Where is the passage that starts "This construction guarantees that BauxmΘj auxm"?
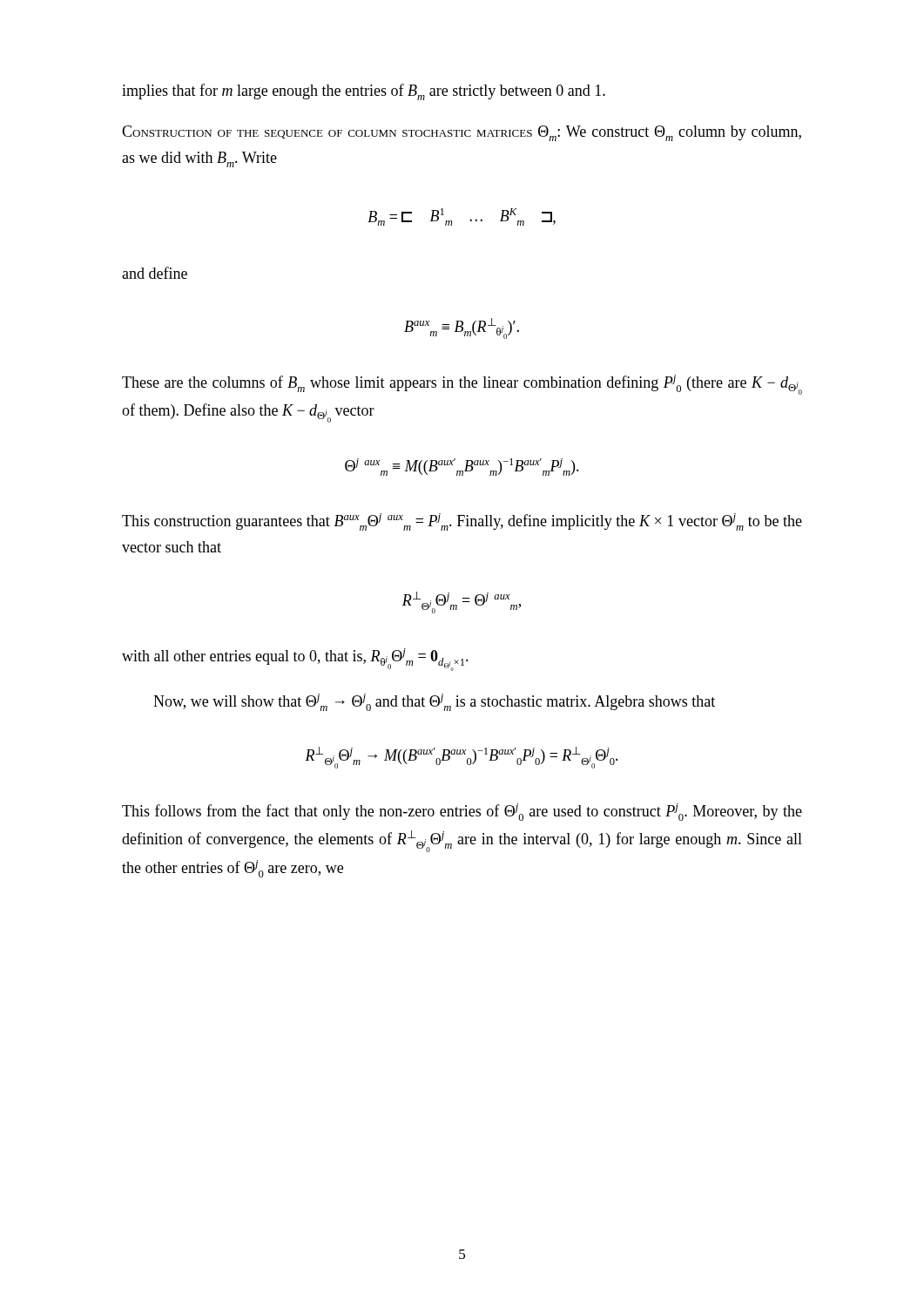The width and height of the screenshot is (924, 1307). pos(462,533)
